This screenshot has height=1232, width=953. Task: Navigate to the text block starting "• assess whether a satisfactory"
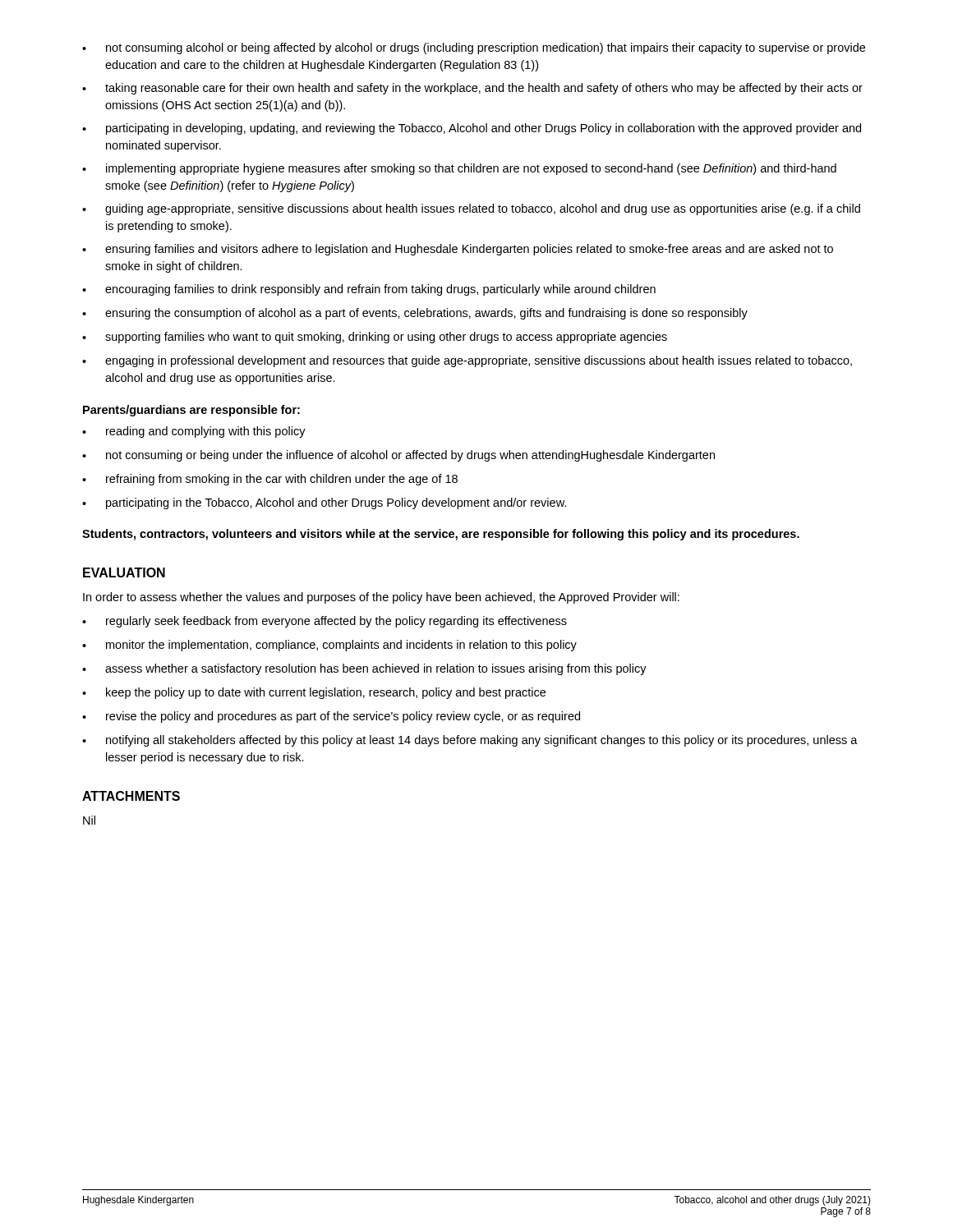point(476,670)
